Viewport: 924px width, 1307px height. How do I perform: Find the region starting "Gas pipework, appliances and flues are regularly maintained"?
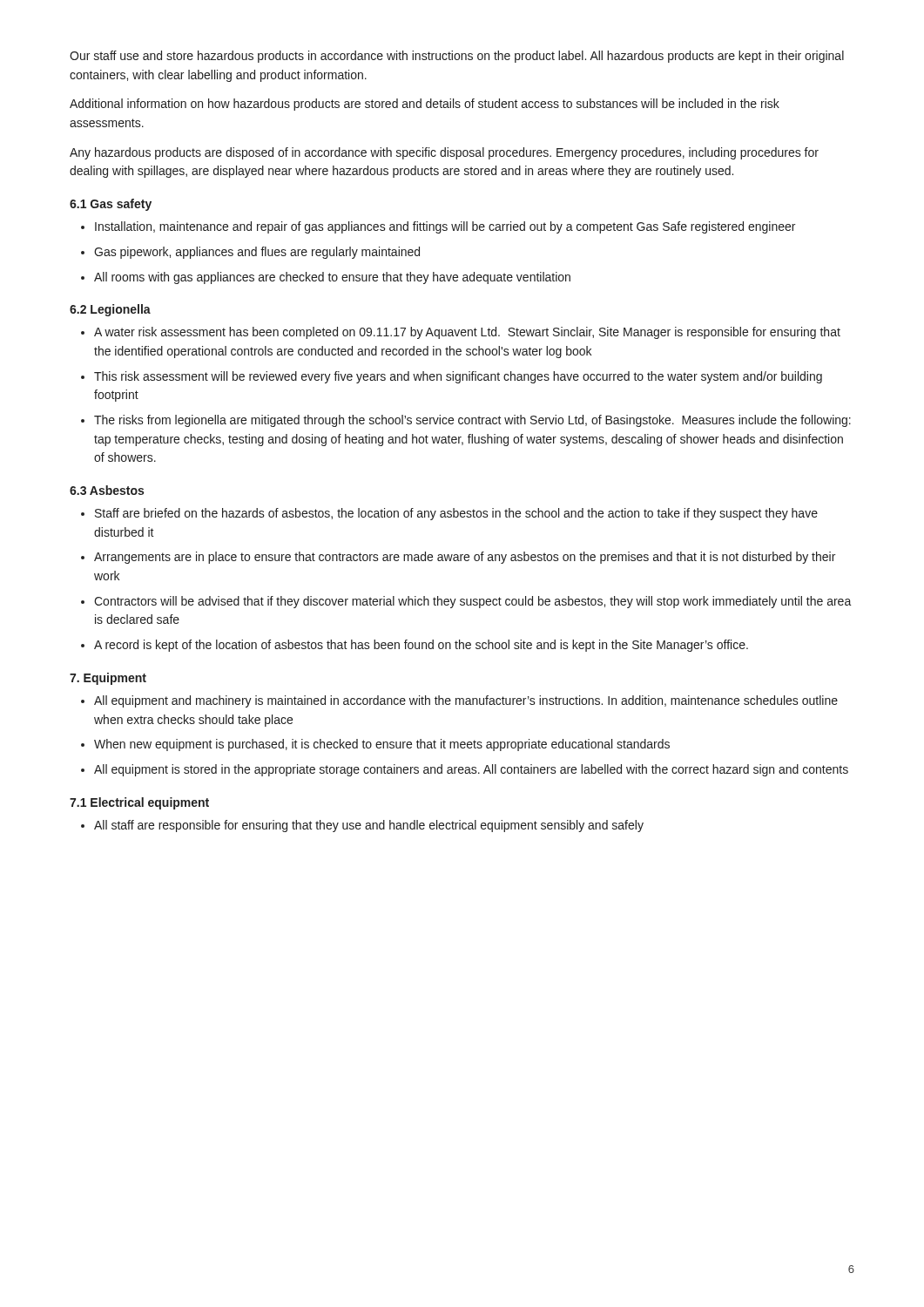pos(257,252)
